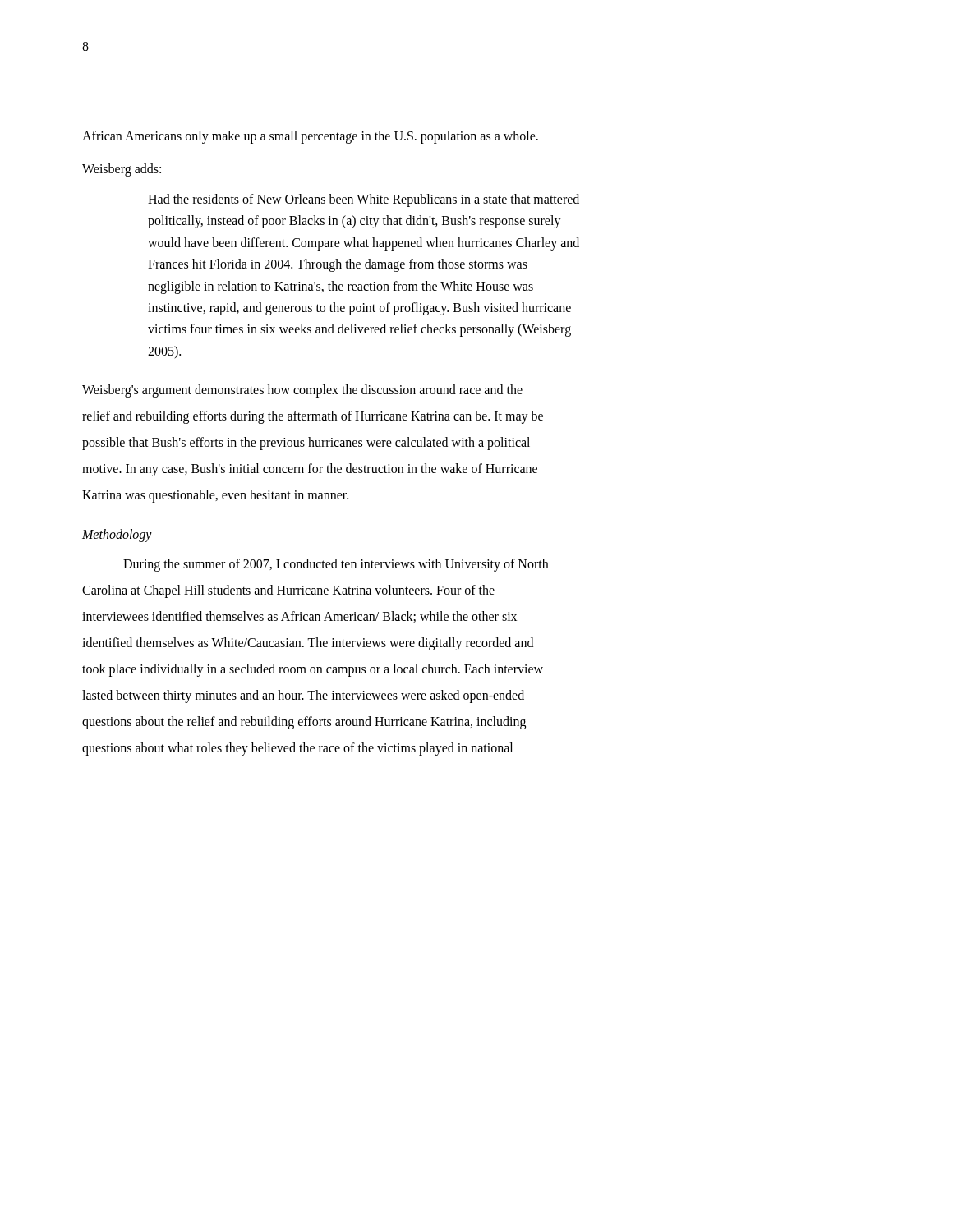The width and height of the screenshot is (953, 1232).
Task: Select the text starting "possible that Bush's efforts in"
Action: pos(306,442)
